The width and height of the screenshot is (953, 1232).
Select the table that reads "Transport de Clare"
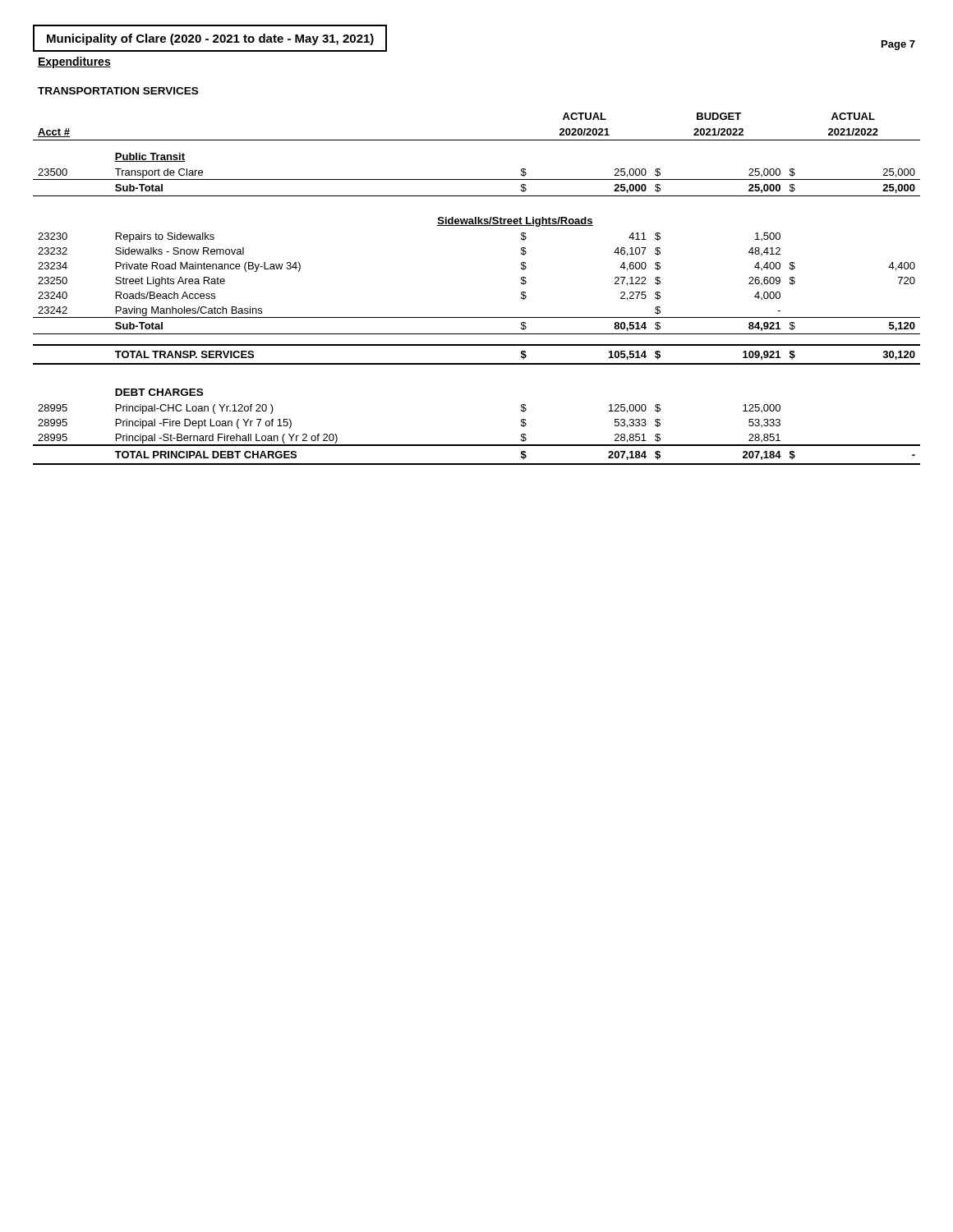point(476,303)
